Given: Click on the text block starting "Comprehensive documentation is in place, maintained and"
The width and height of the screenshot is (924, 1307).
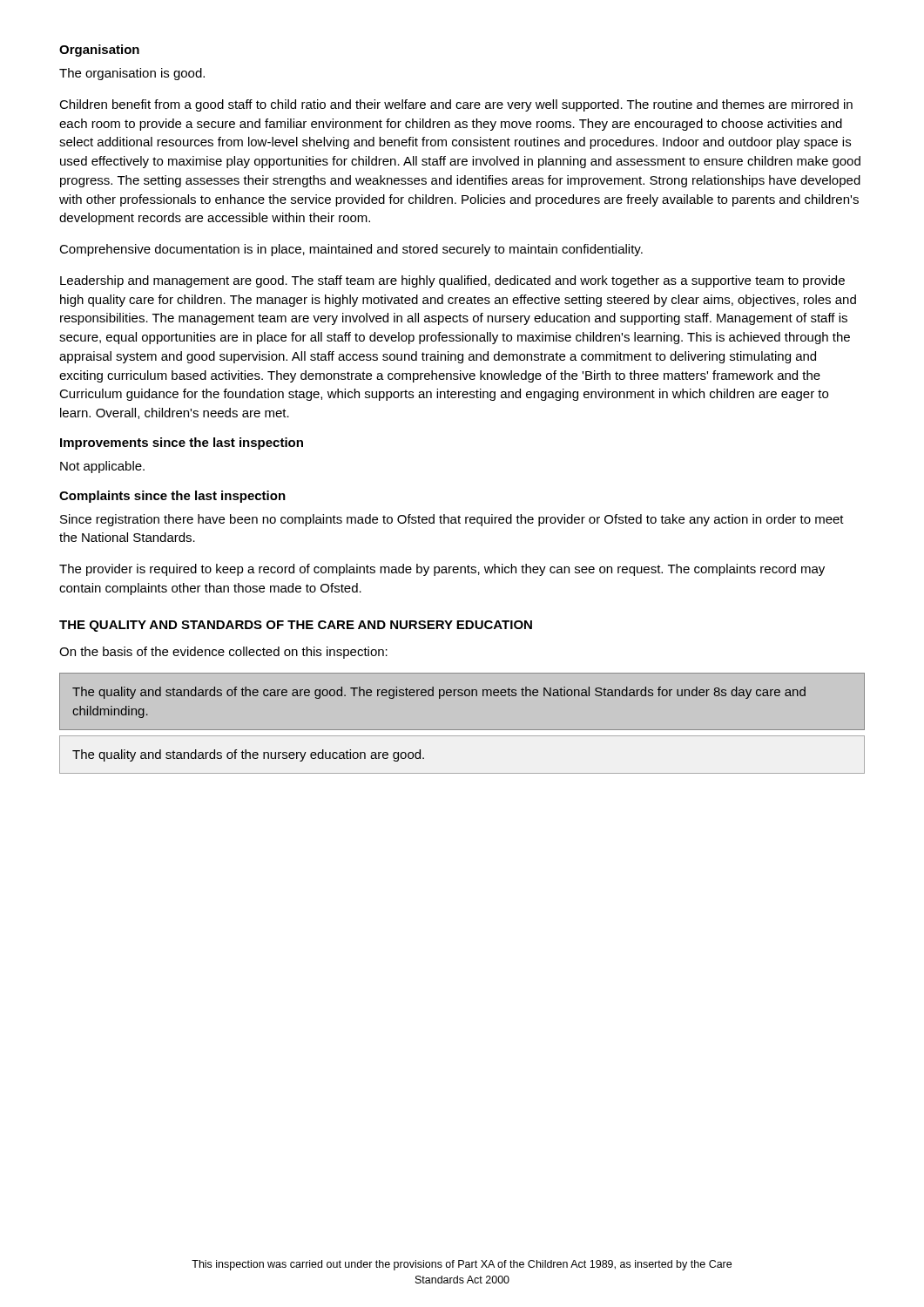Looking at the screenshot, I should (x=351, y=249).
